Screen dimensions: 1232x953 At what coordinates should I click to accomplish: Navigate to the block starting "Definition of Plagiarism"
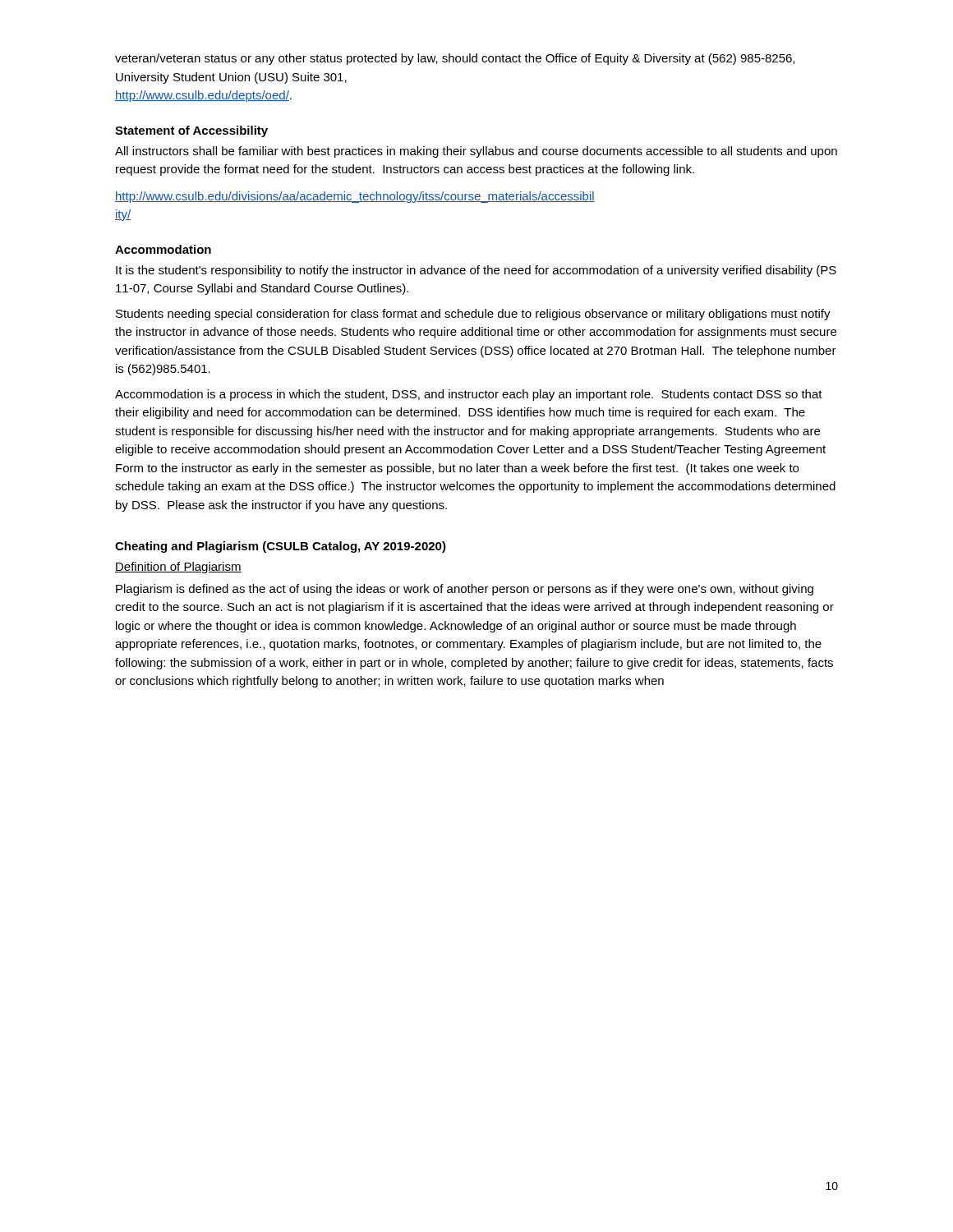[178, 566]
